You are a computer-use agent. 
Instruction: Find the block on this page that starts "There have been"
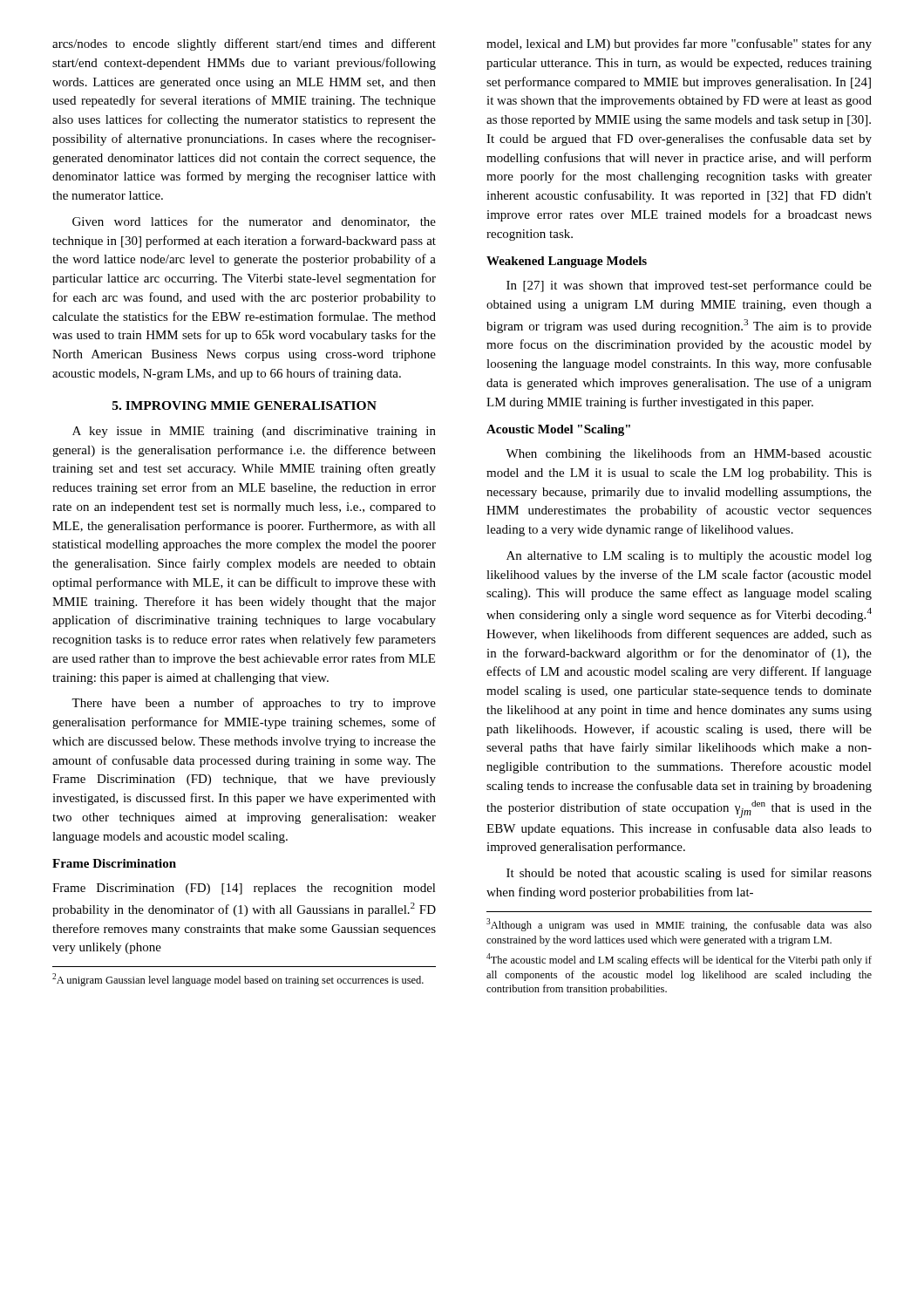(x=244, y=770)
